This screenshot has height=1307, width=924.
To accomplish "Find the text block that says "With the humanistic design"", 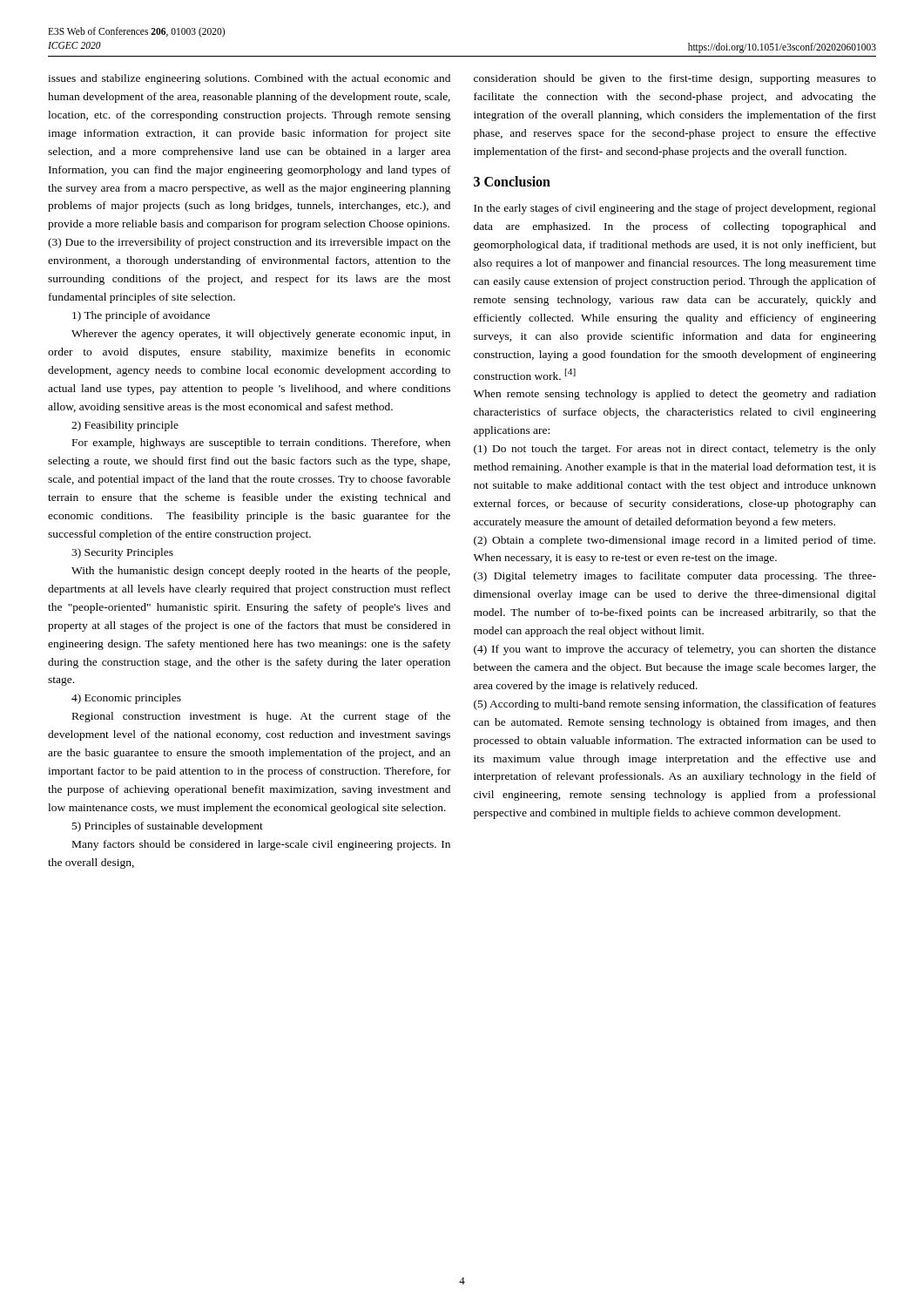I will coord(249,626).
